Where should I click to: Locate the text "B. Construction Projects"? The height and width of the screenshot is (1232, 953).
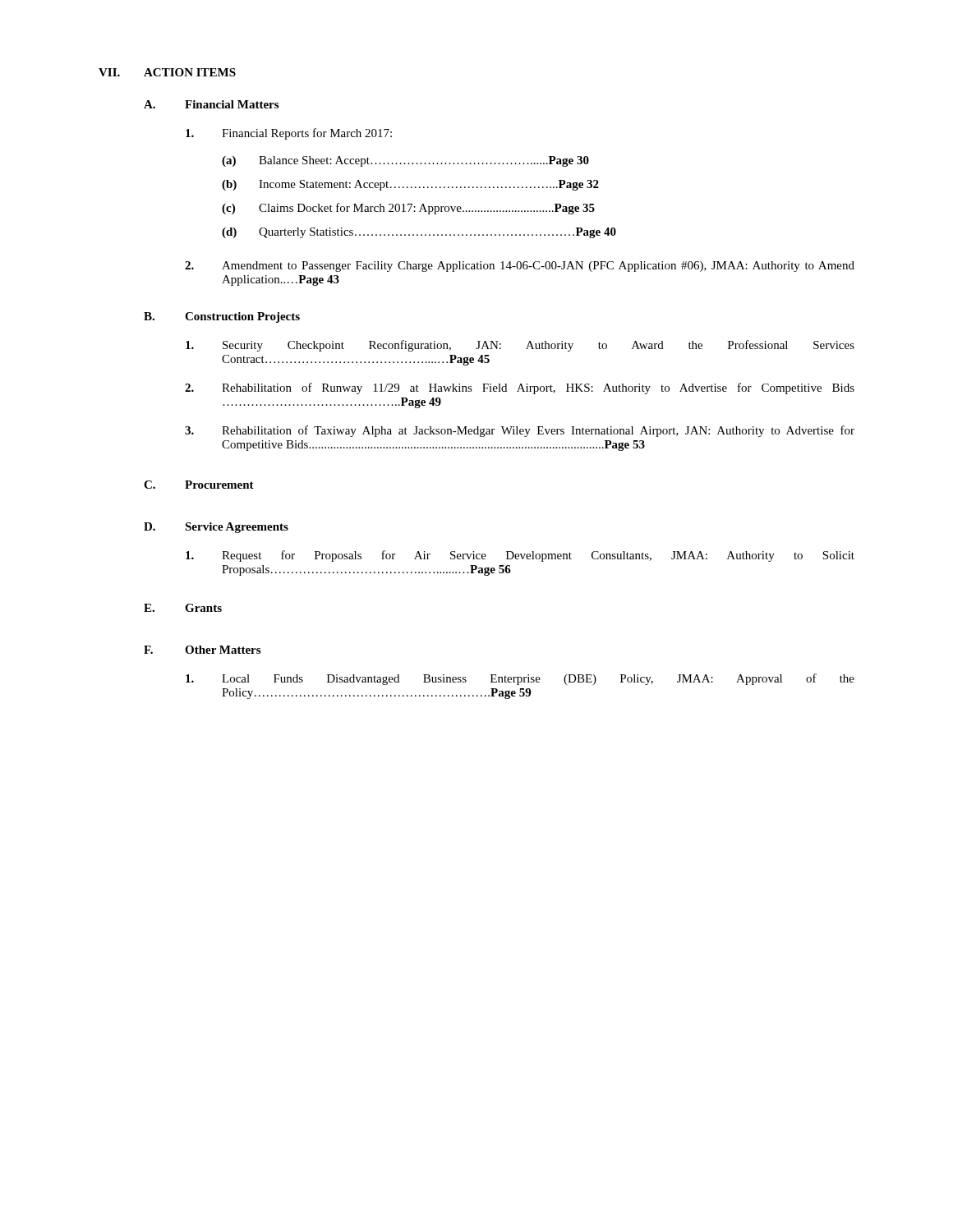coord(222,317)
